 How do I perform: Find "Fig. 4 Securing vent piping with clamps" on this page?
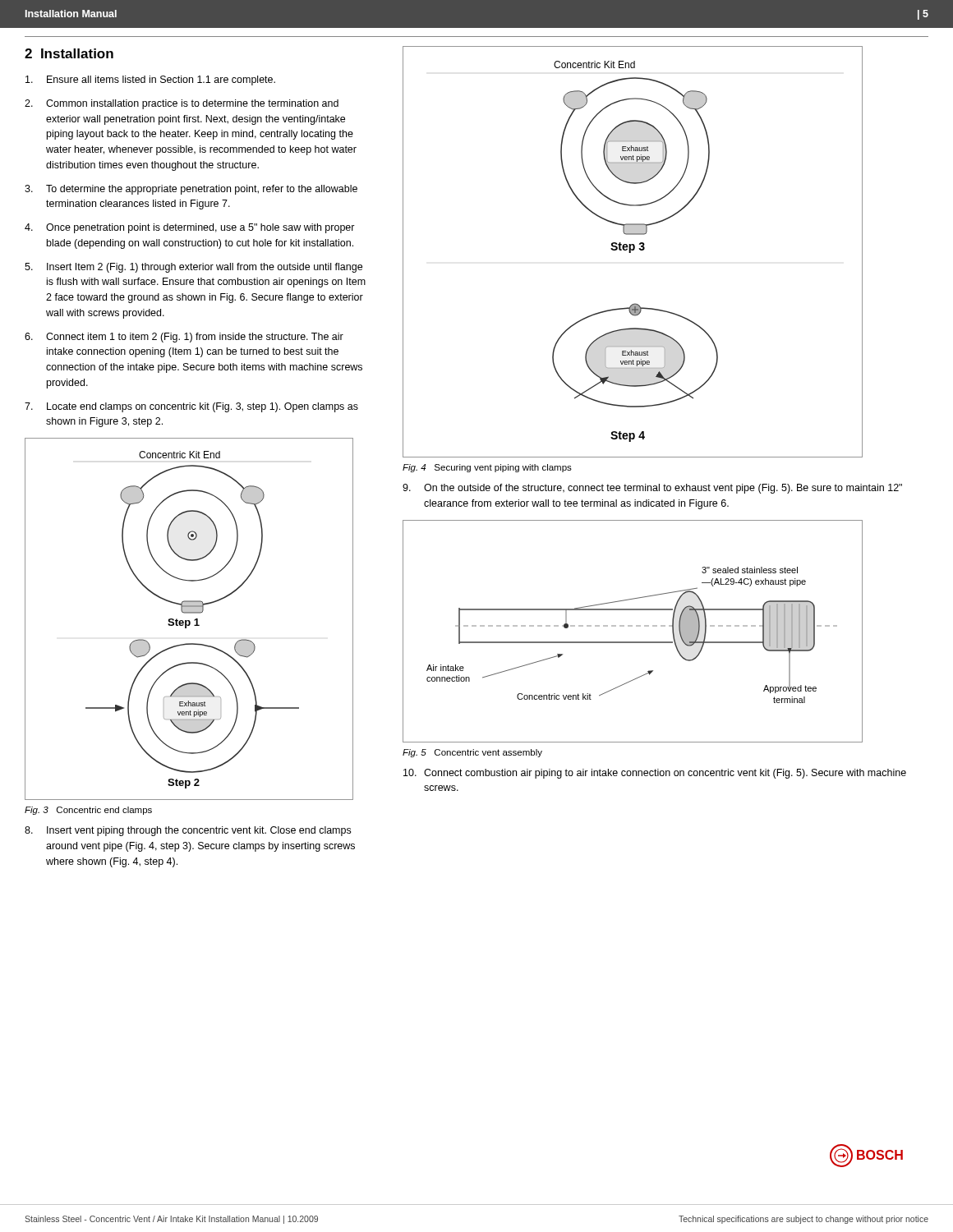487,467
